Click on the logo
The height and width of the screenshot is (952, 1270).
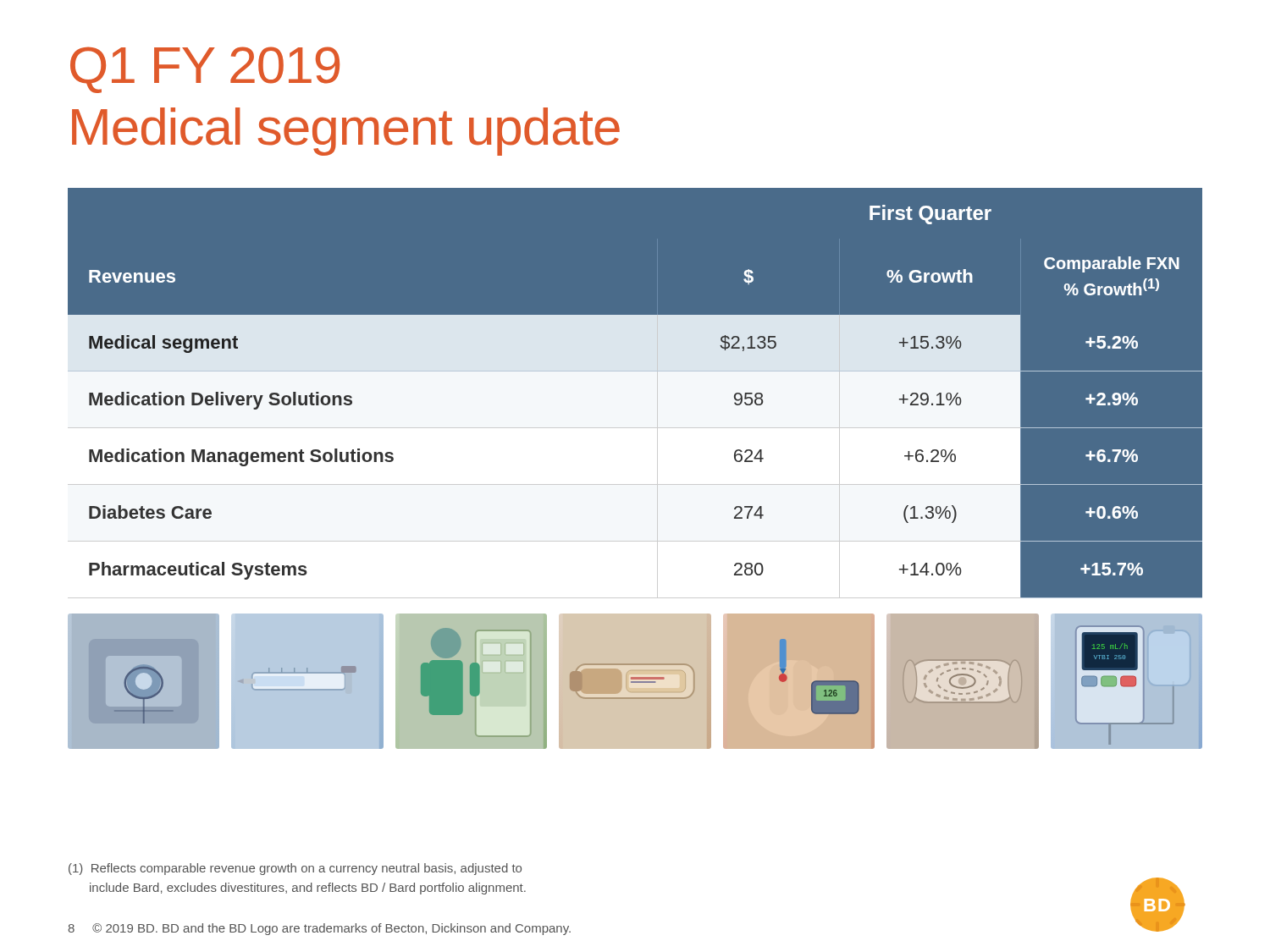tap(1158, 905)
